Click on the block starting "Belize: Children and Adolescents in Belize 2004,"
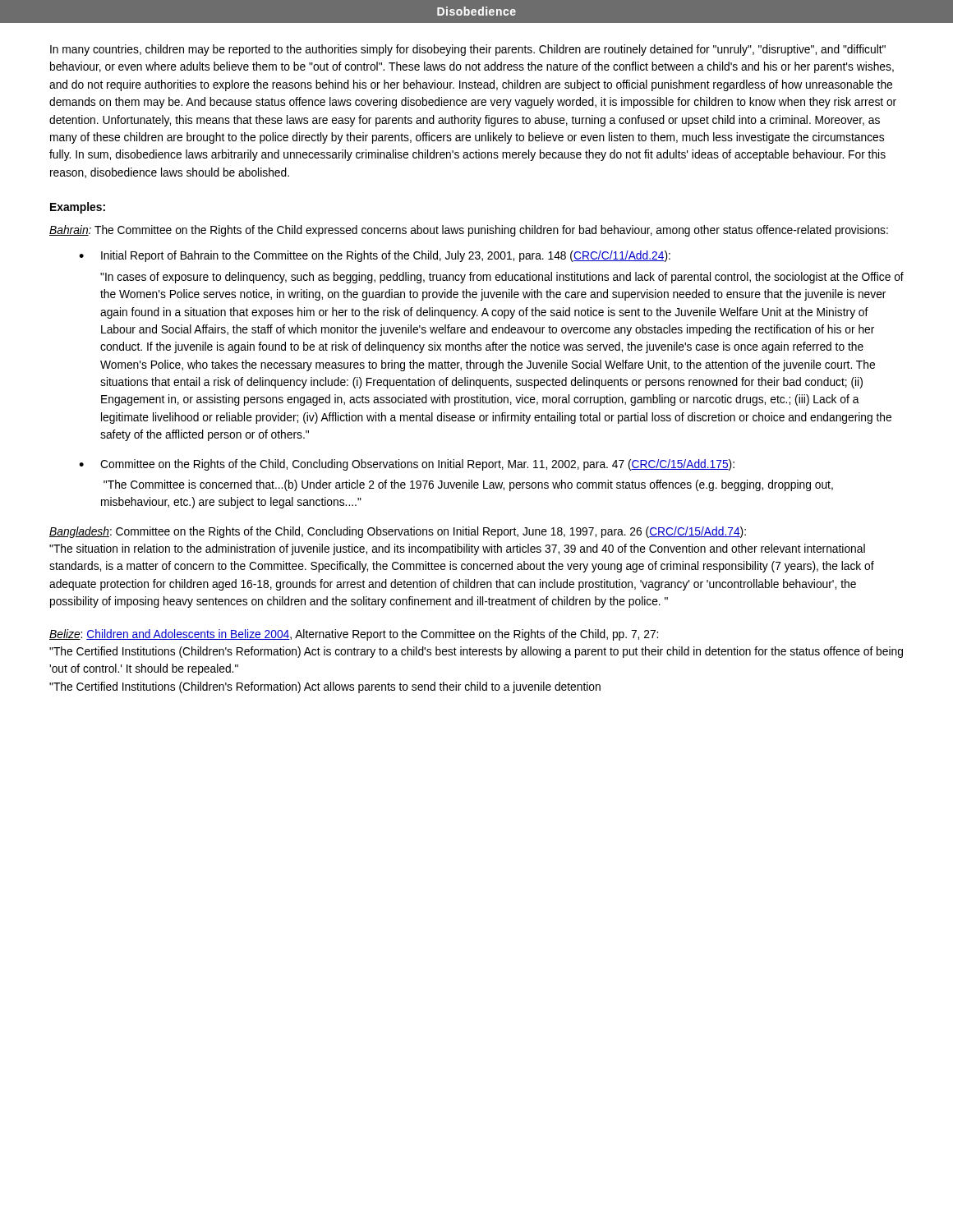The width and height of the screenshot is (953, 1232). (476, 660)
